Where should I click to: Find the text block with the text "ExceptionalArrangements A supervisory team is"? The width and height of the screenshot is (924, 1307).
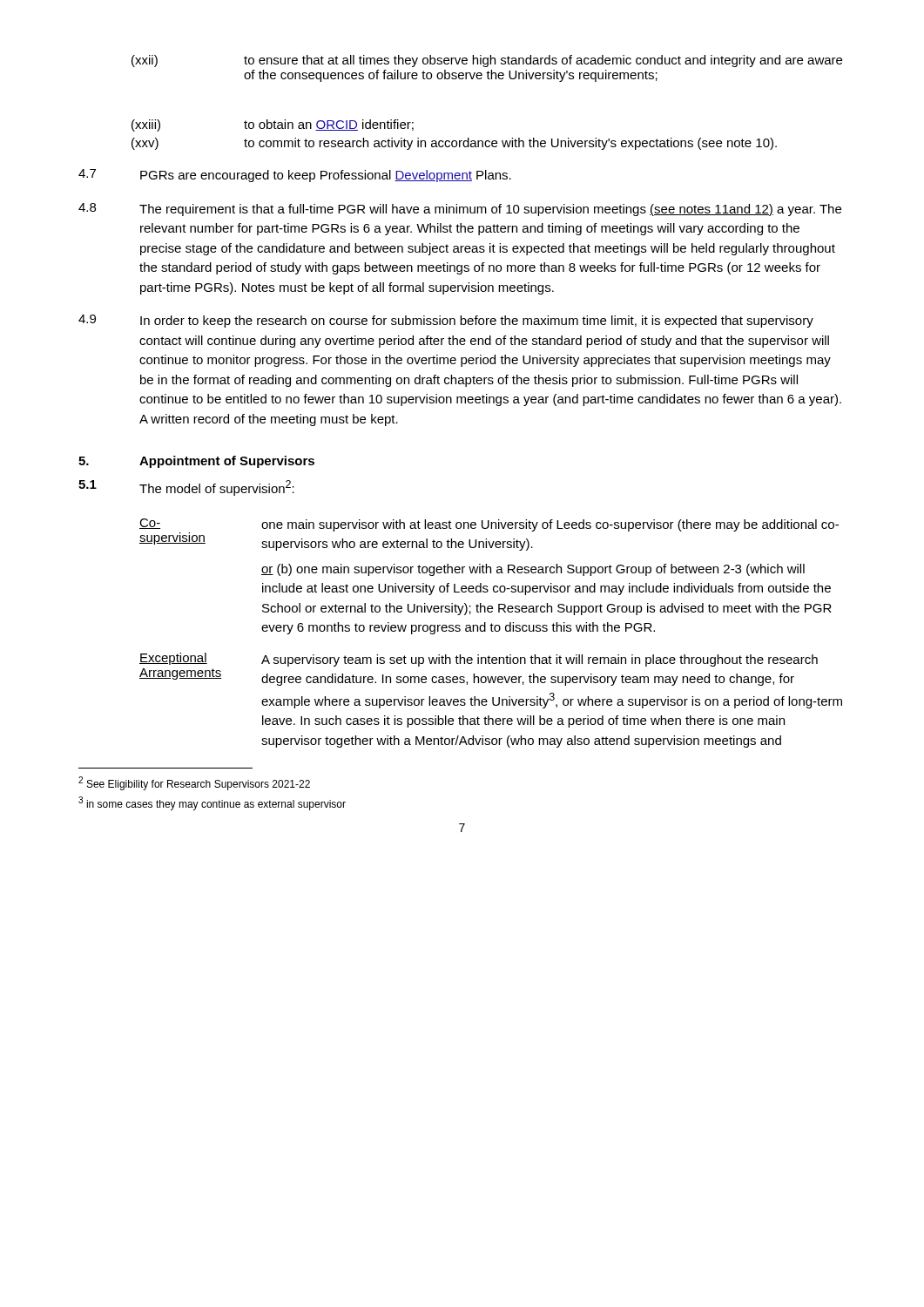pos(492,700)
